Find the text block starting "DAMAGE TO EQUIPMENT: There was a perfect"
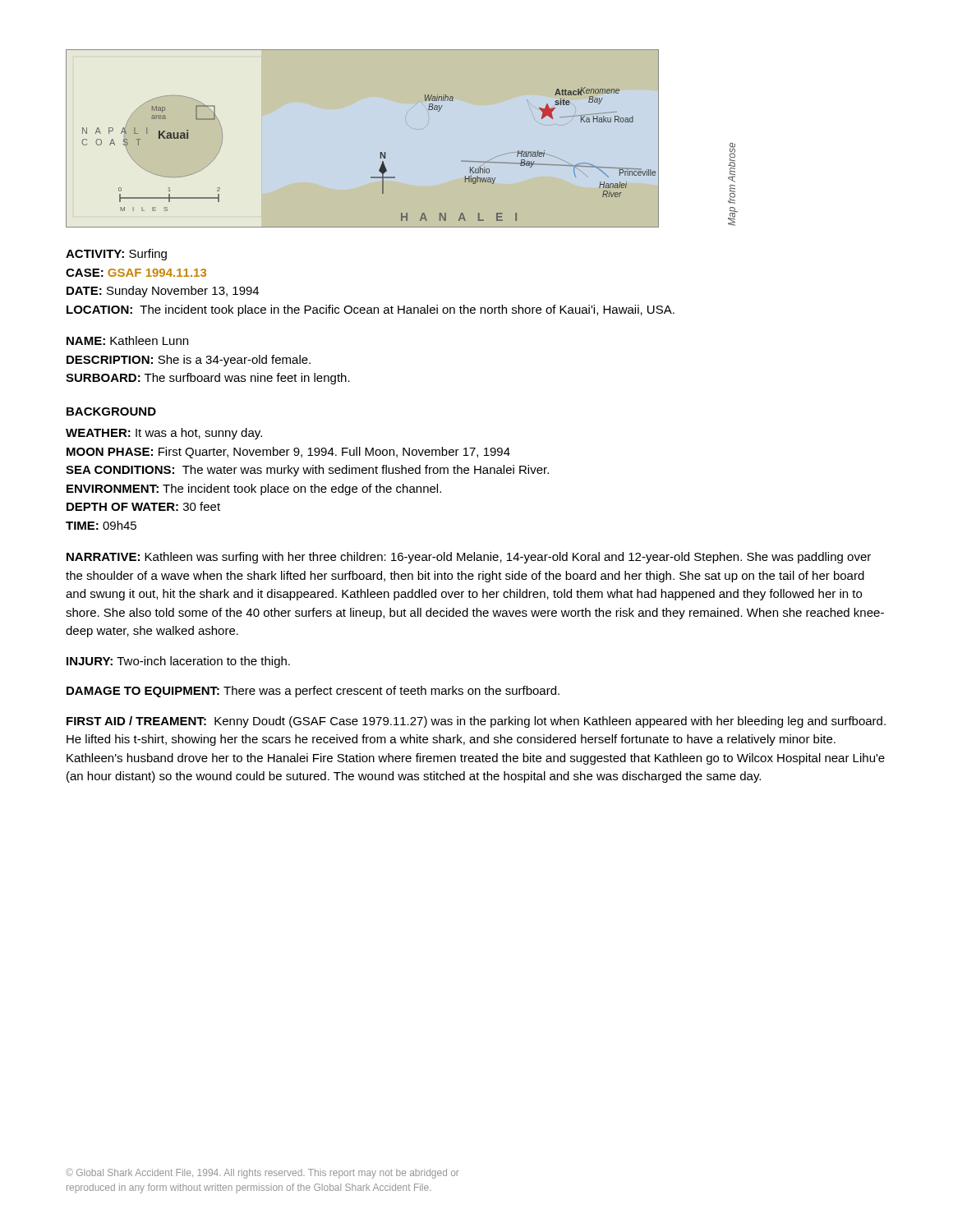953x1232 pixels. pyautogui.click(x=476, y=691)
